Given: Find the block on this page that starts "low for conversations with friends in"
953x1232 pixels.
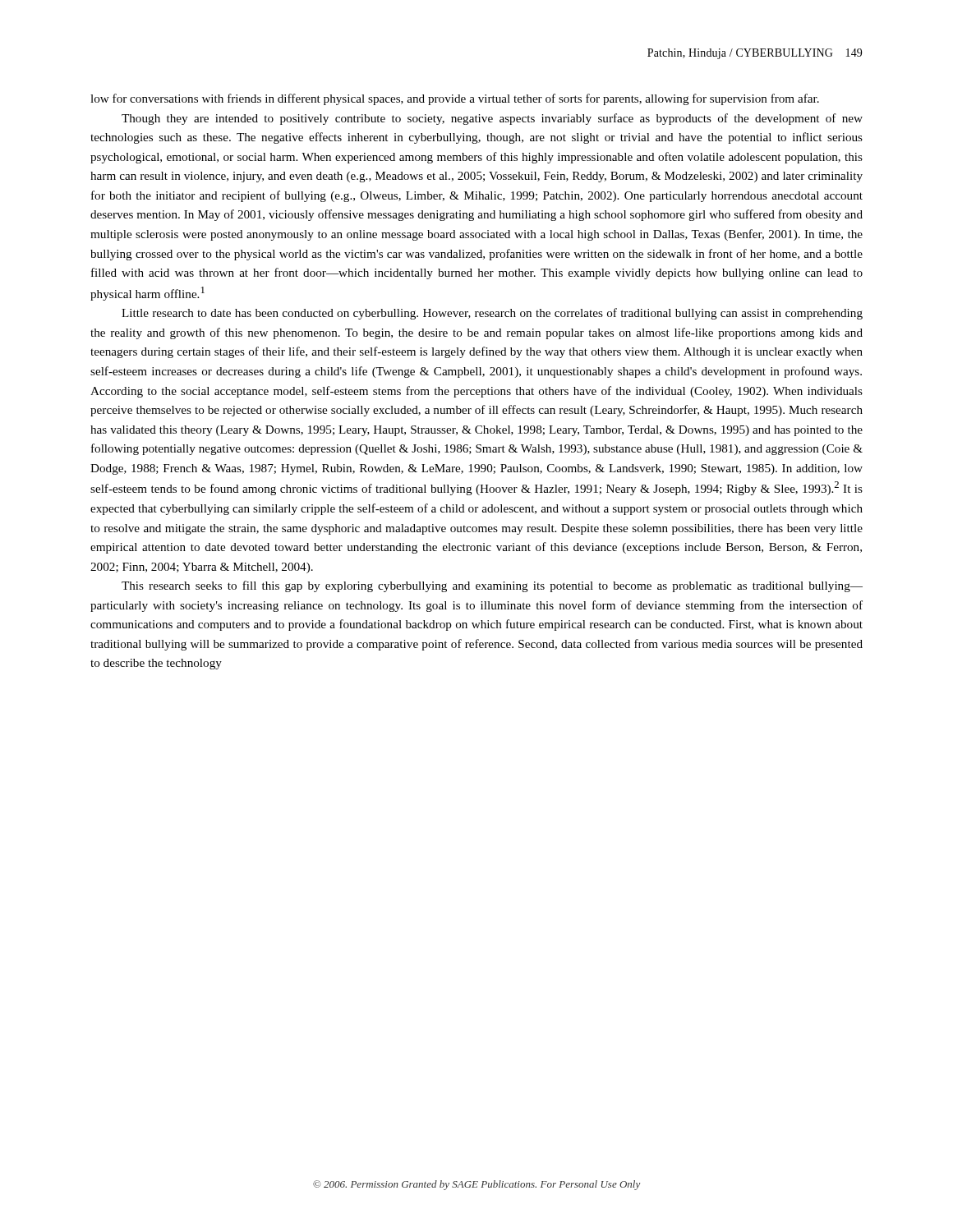Looking at the screenshot, I should (476, 98).
